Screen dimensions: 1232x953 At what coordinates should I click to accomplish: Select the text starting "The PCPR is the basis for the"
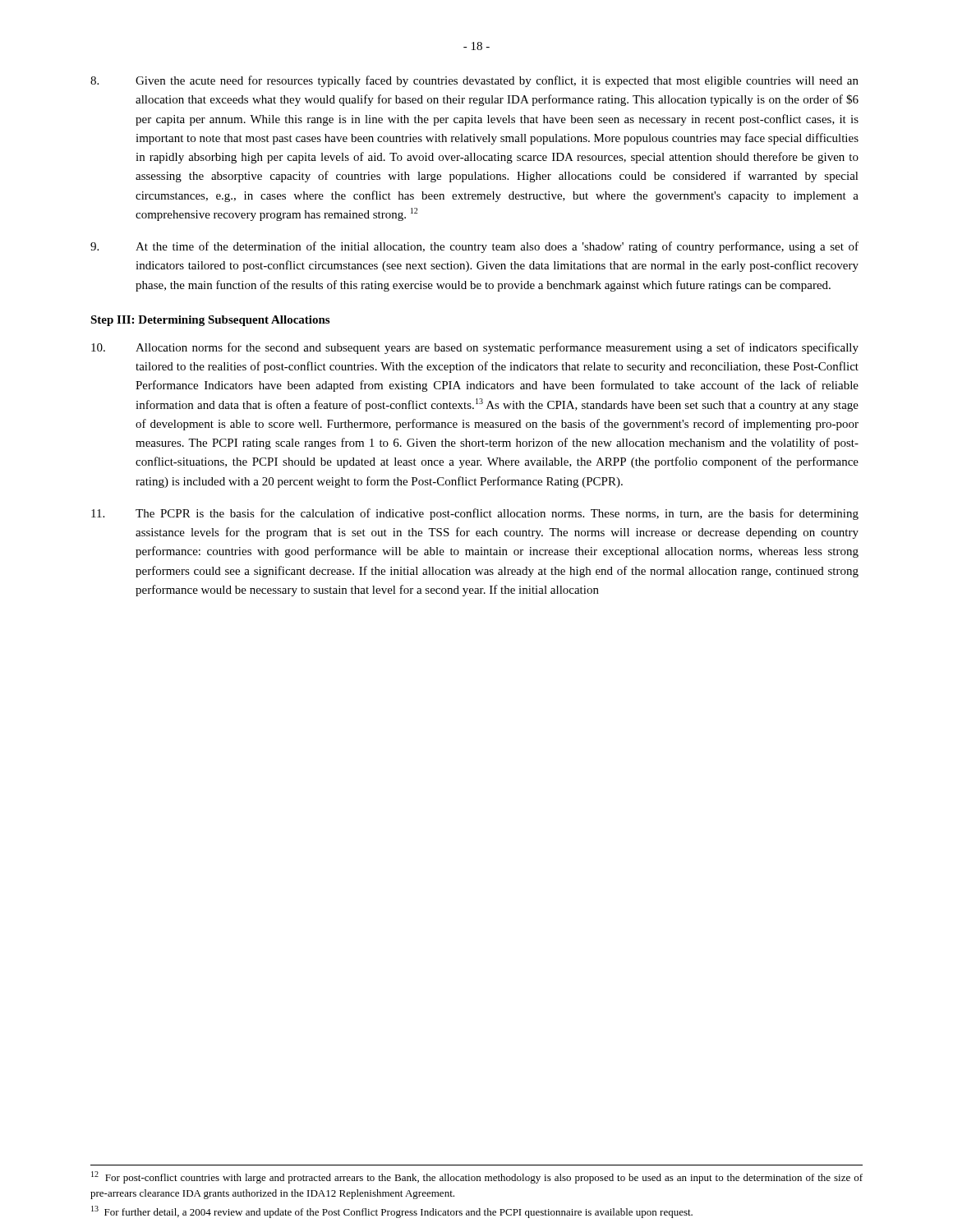point(474,552)
